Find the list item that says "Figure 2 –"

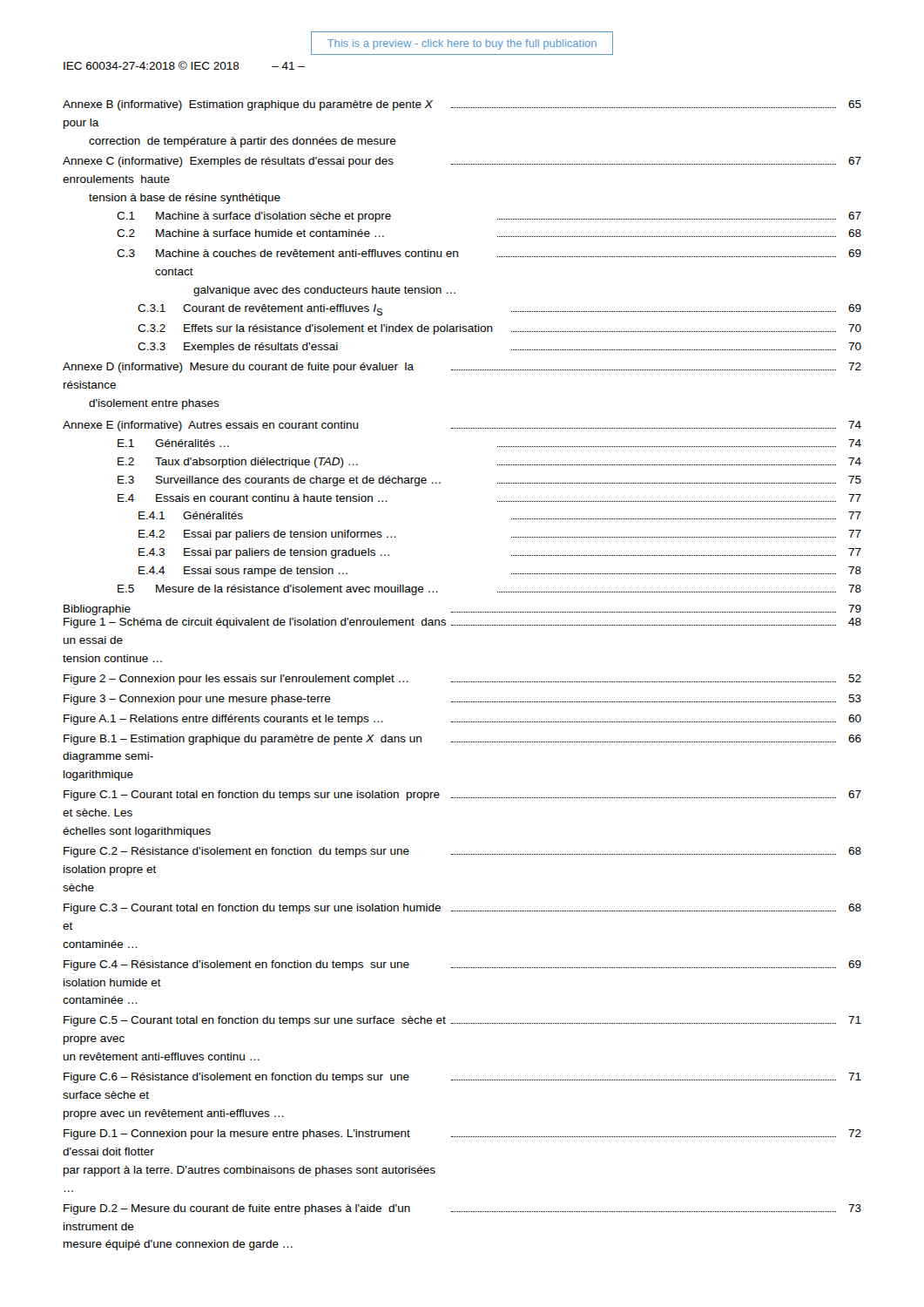point(462,679)
